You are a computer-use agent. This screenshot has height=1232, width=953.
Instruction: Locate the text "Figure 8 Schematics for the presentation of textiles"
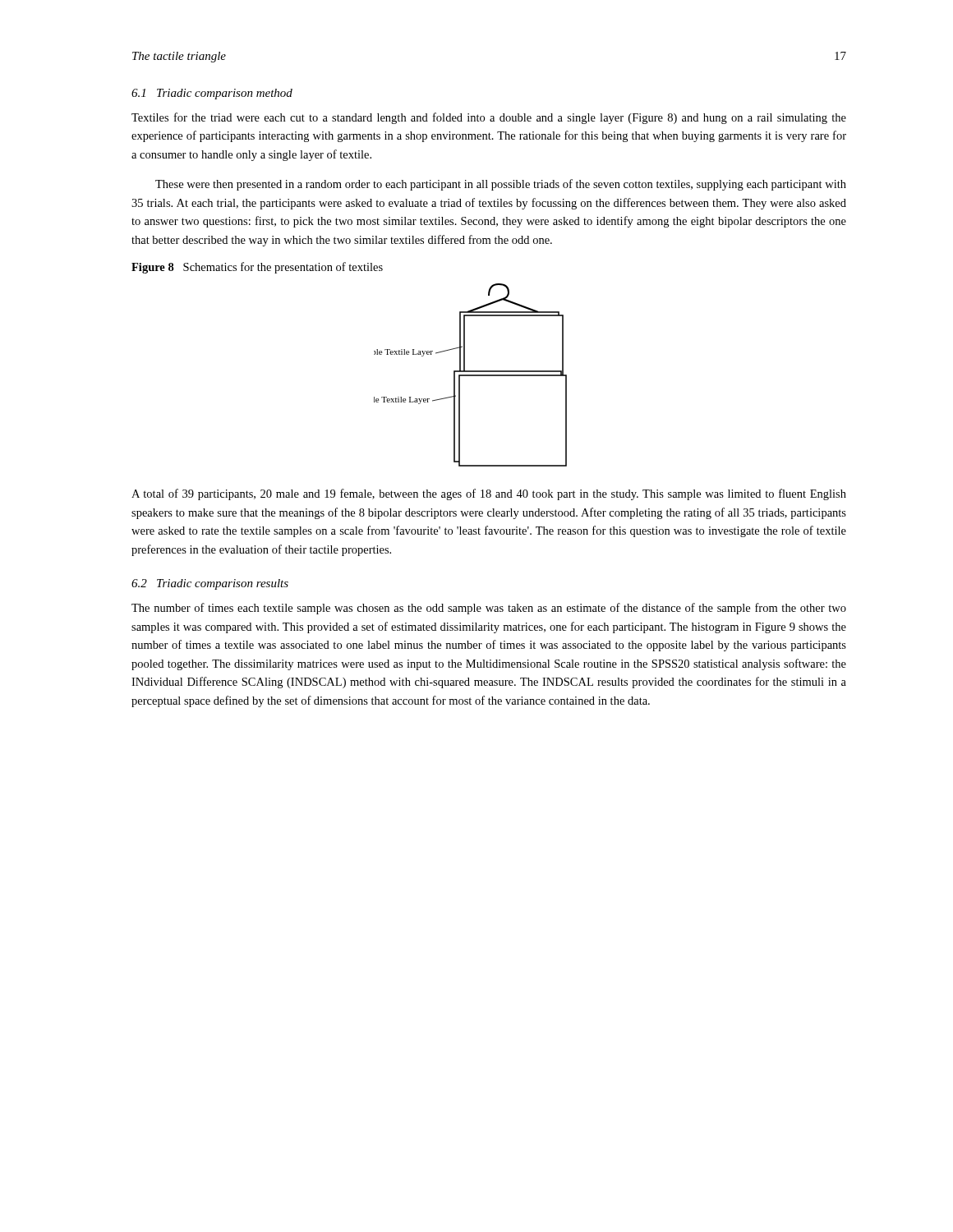(x=257, y=267)
